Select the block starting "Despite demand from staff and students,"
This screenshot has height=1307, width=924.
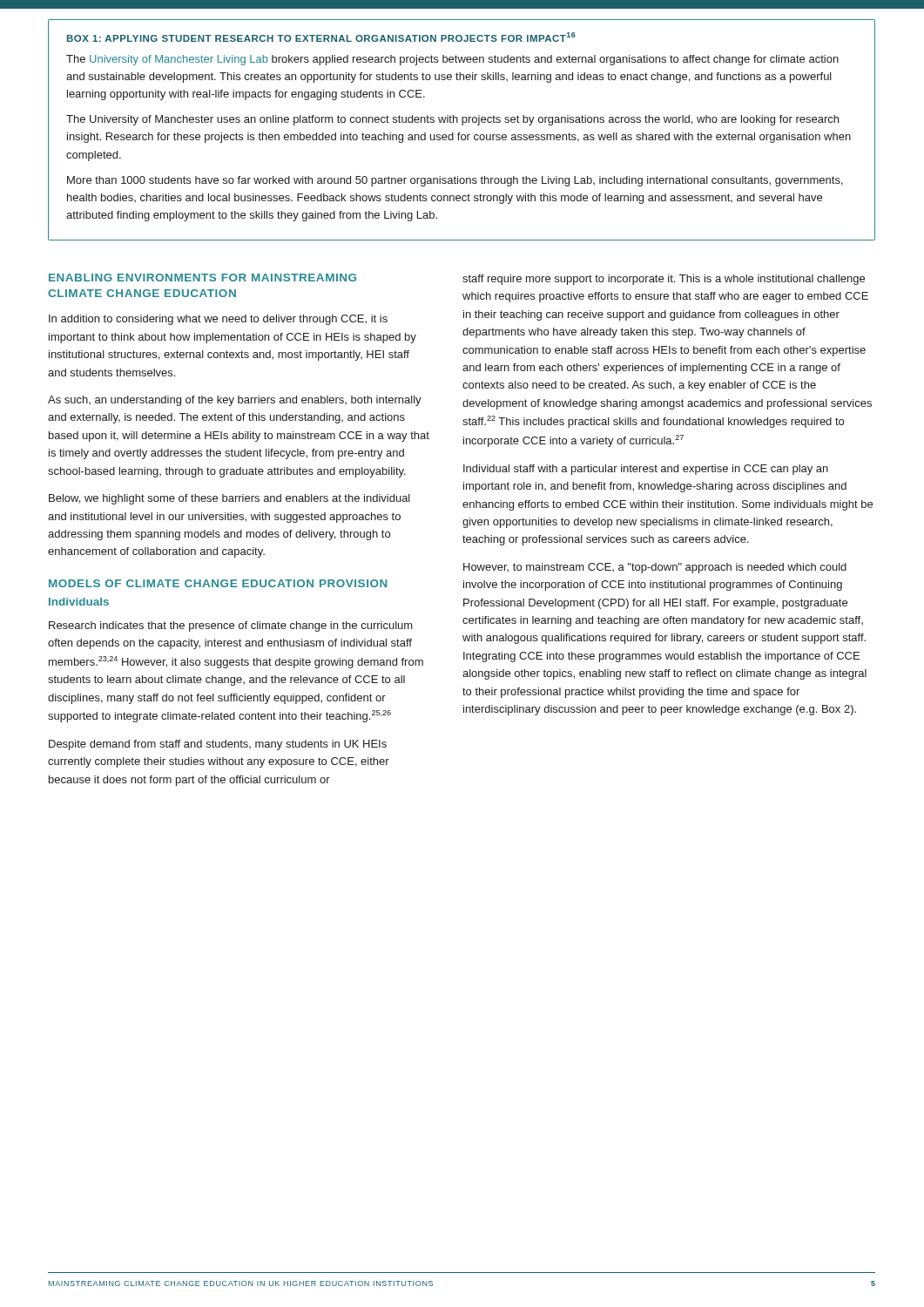[x=218, y=761]
